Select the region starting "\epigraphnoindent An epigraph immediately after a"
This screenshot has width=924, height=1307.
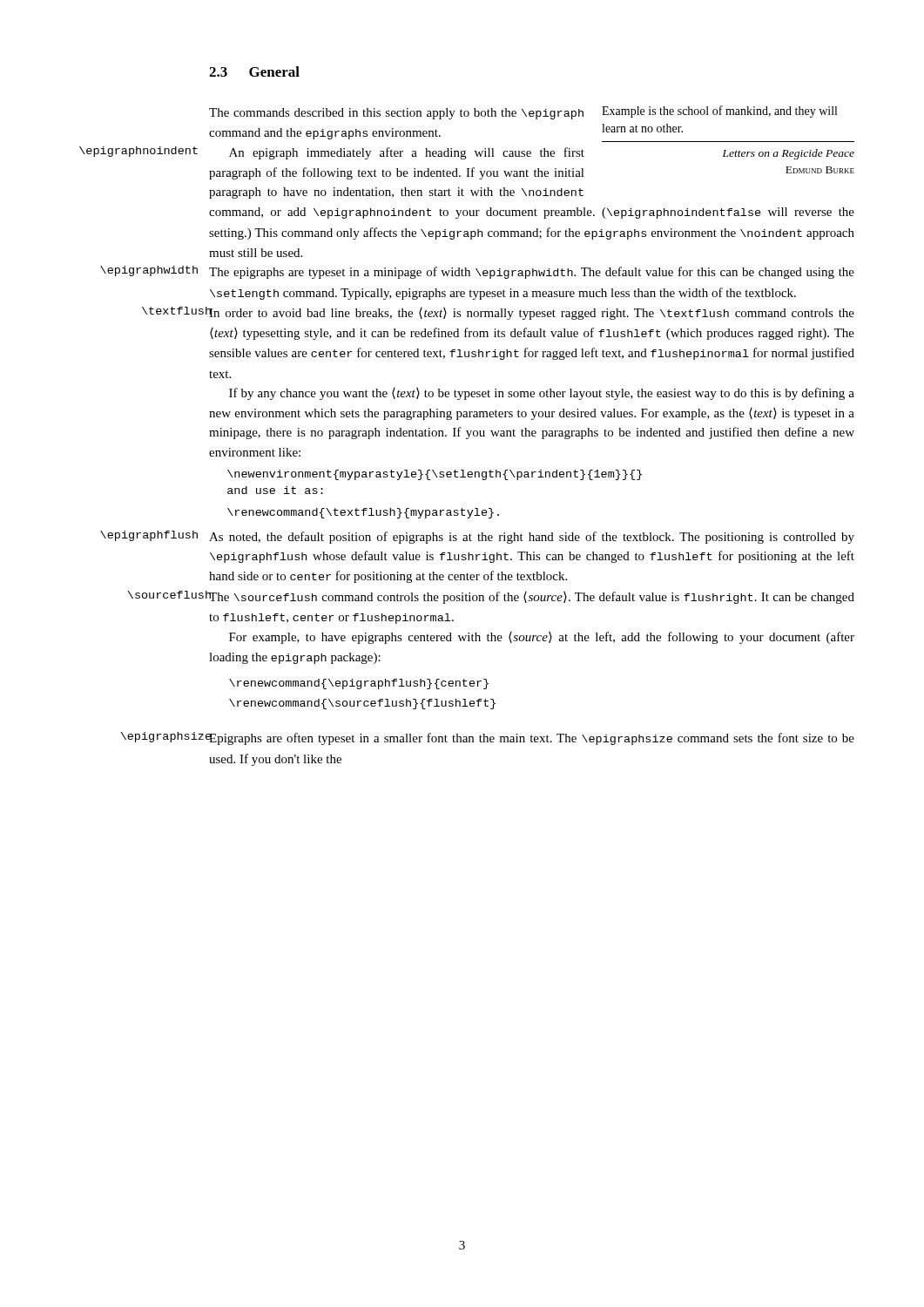532,203
